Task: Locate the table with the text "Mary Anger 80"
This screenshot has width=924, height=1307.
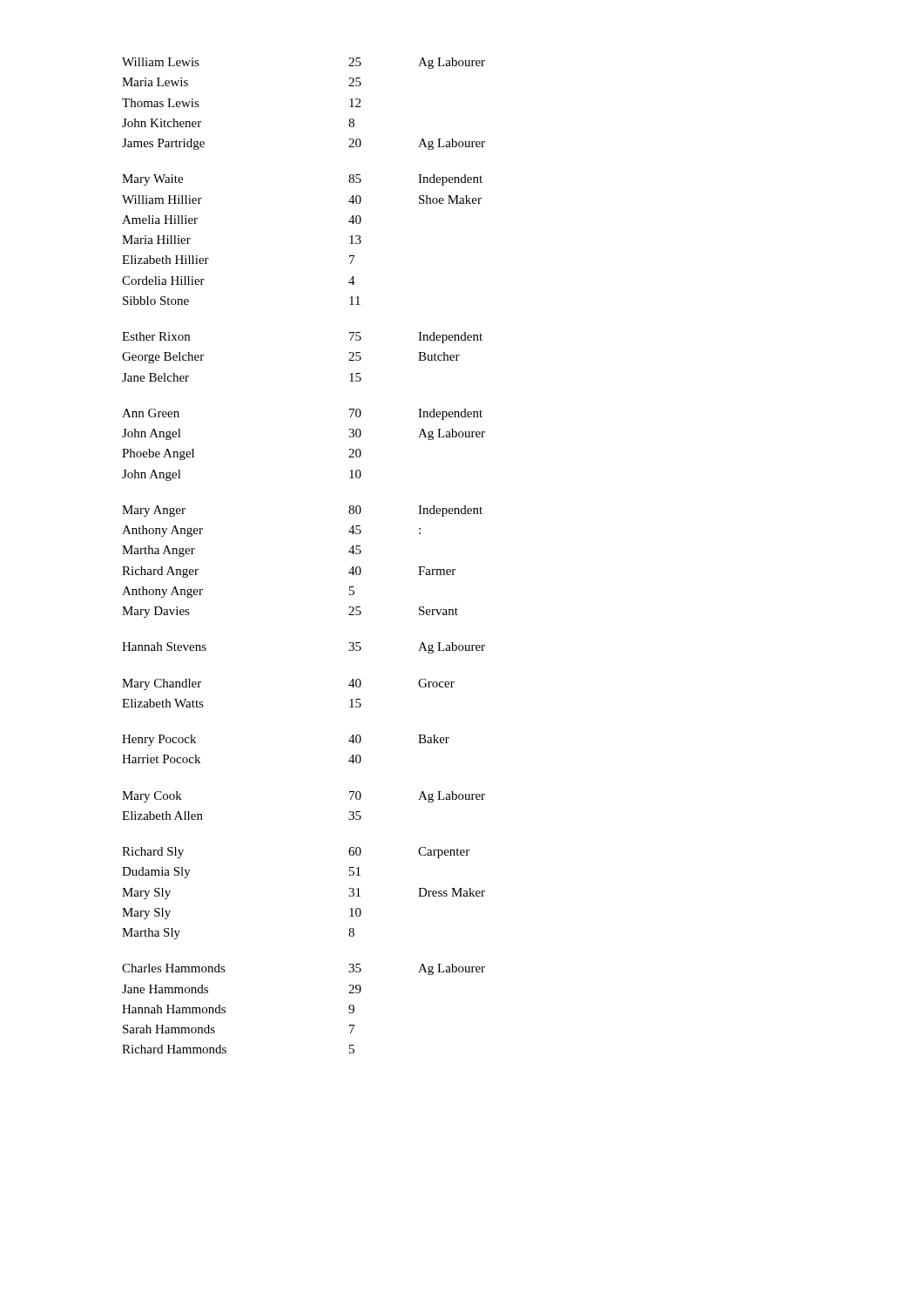Action: pos(462,561)
